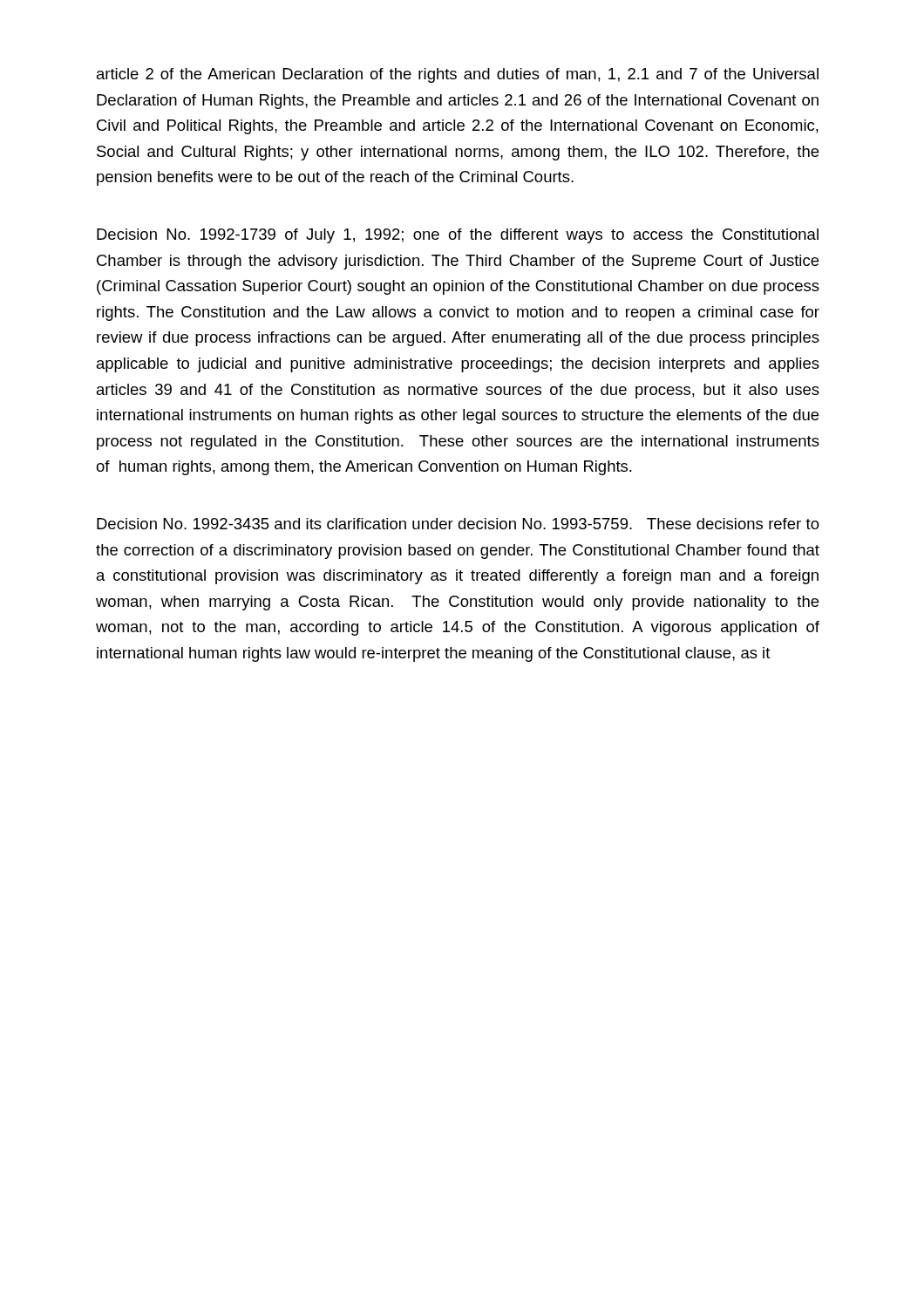
Task: Click on the passage starting "Decision No. 1992-3435 and its clarification under"
Action: (x=458, y=588)
